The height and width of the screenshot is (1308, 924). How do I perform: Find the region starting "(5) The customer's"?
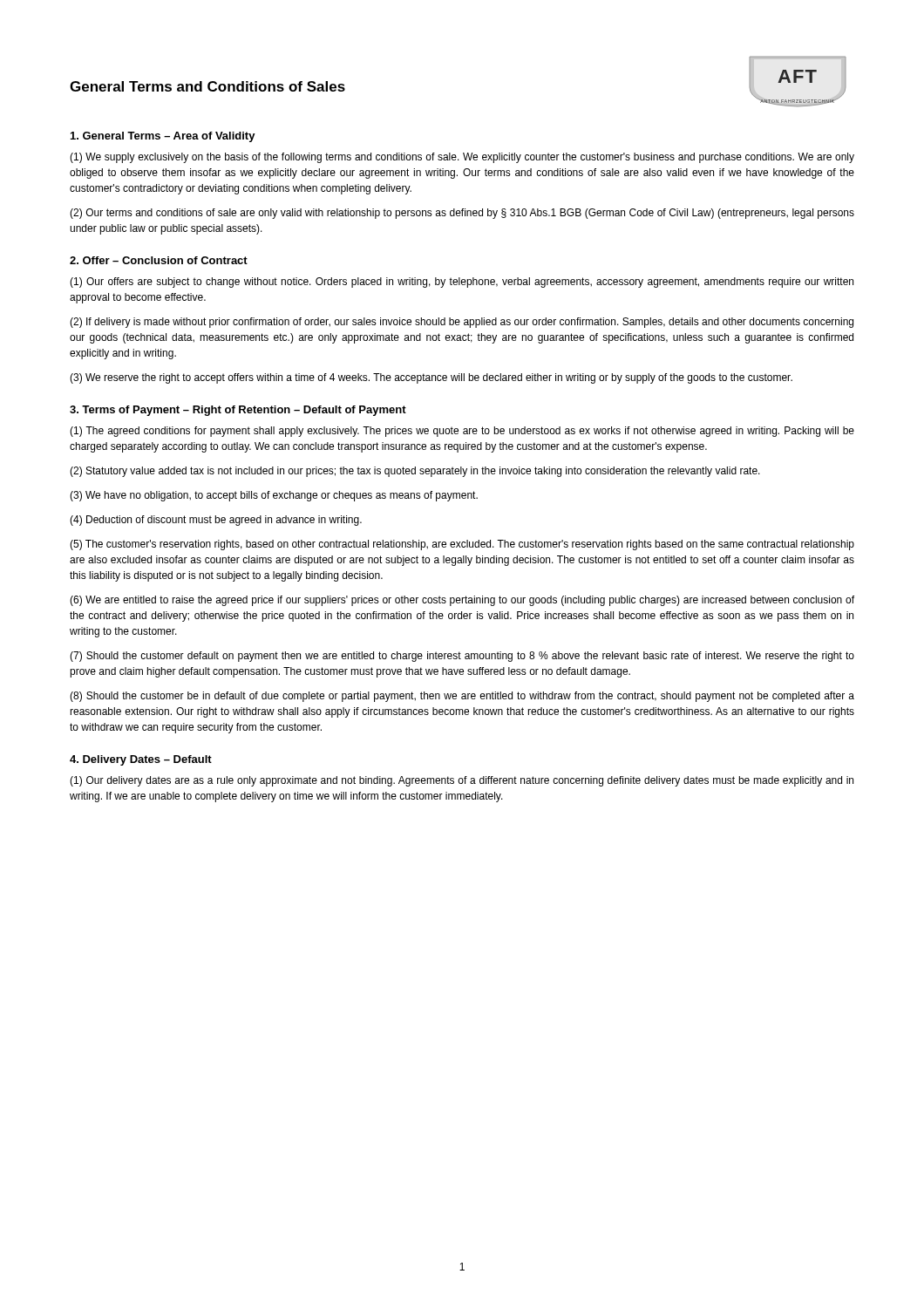pyautogui.click(x=462, y=560)
